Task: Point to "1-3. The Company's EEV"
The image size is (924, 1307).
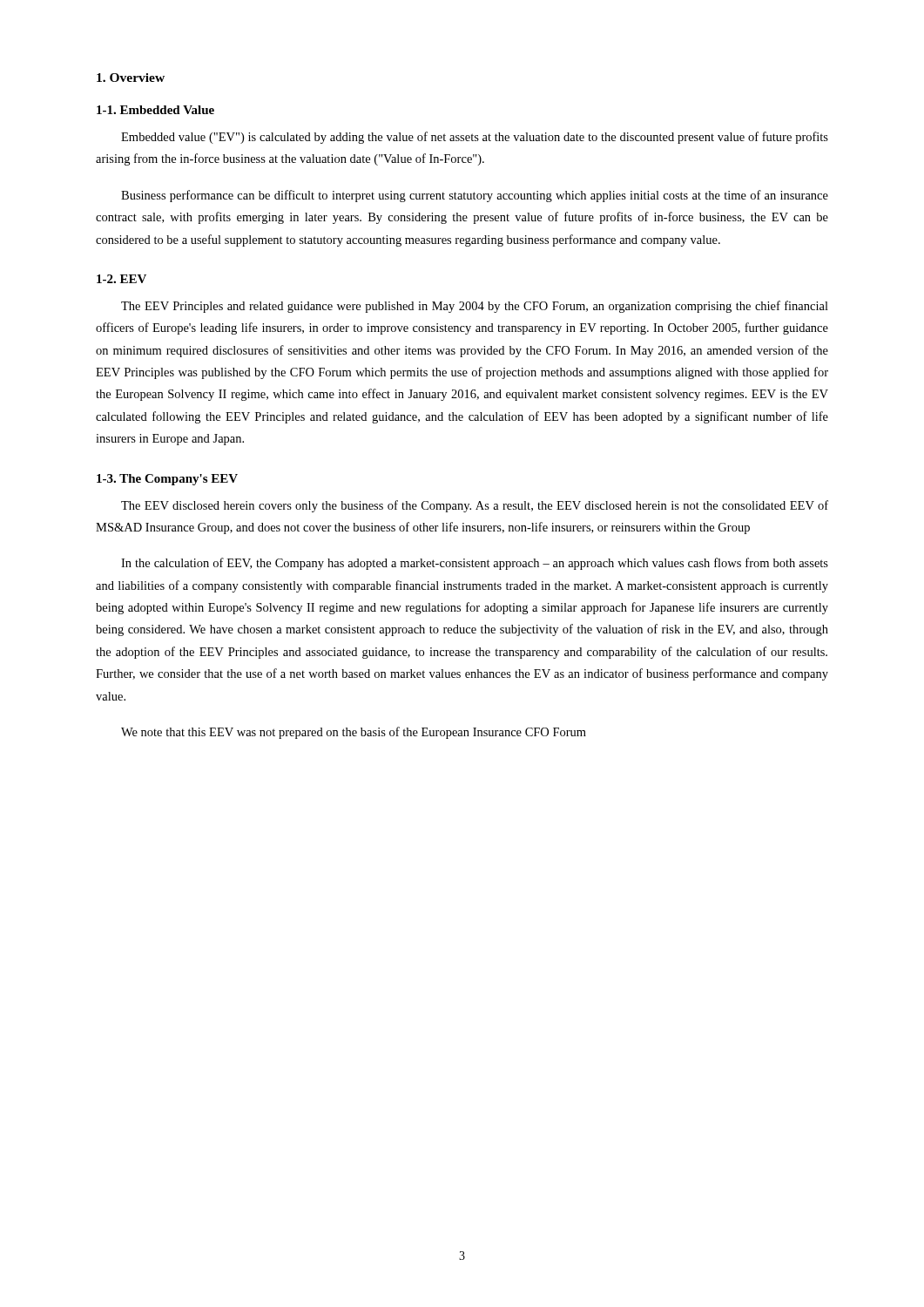Action: tap(167, 478)
